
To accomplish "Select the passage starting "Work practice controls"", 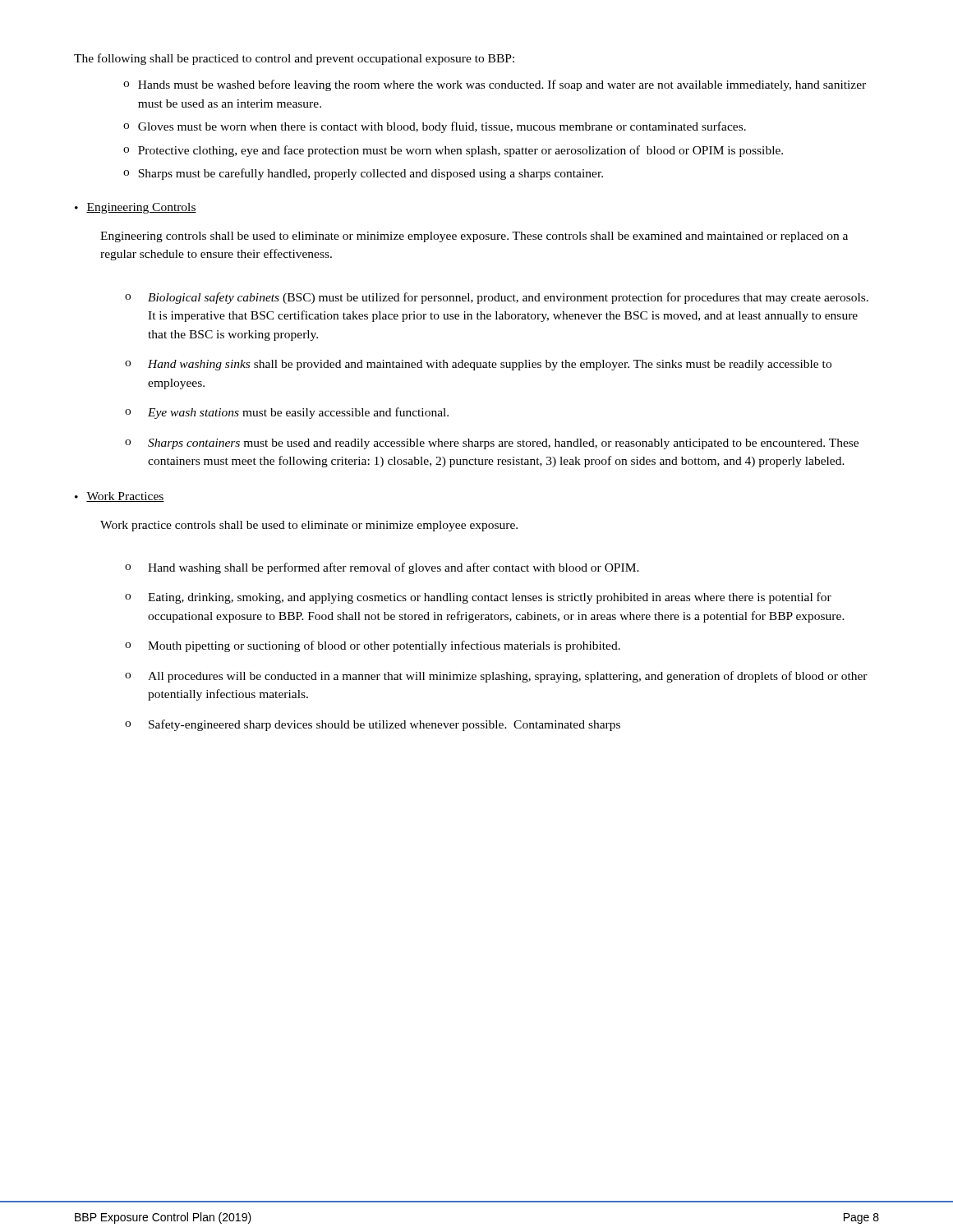I will point(309,524).
